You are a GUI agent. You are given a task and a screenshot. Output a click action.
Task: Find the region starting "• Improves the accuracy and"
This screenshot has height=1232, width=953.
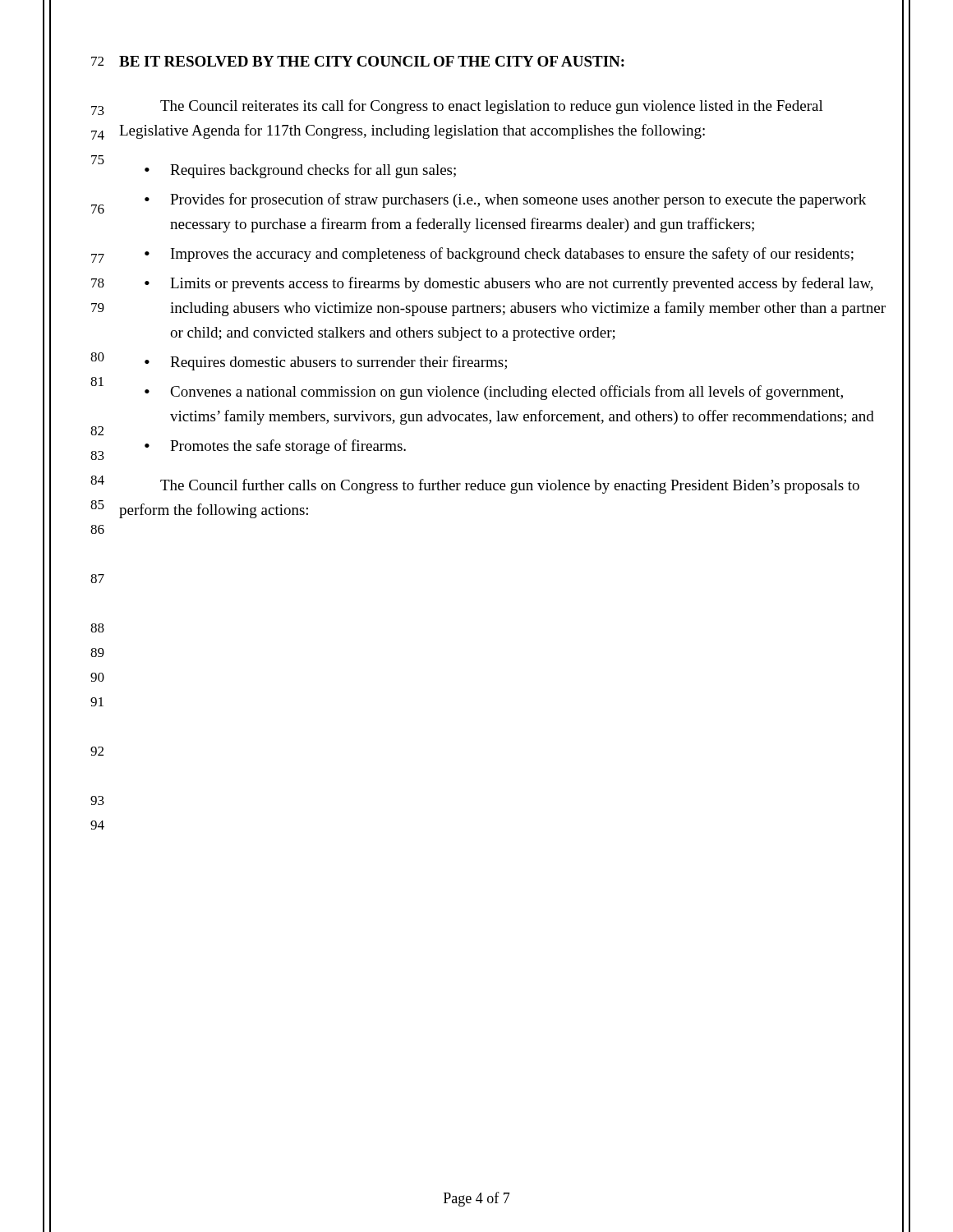[516, 254]
